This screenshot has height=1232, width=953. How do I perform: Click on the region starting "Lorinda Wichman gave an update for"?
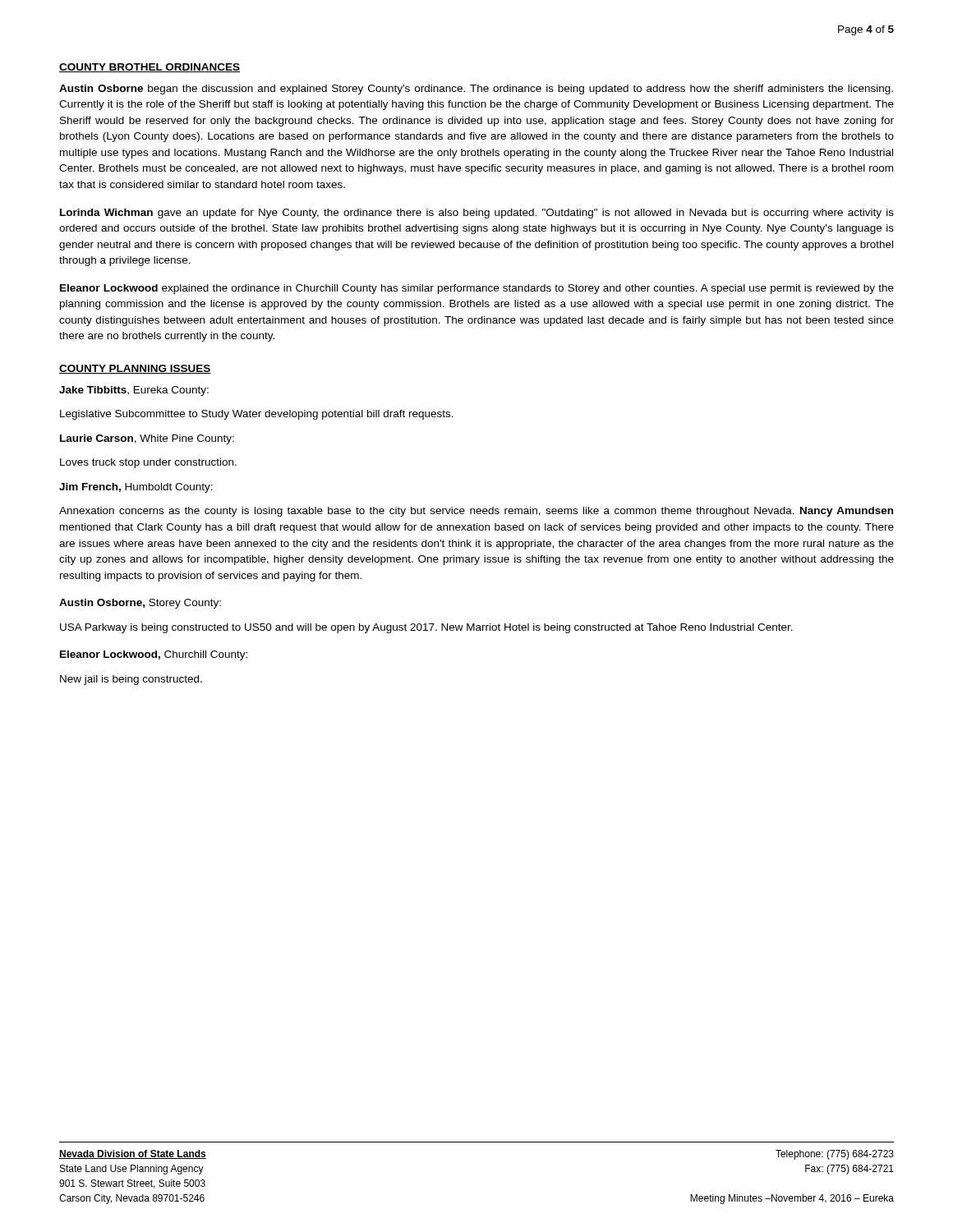pyautogui.click(x=476, y=236)
